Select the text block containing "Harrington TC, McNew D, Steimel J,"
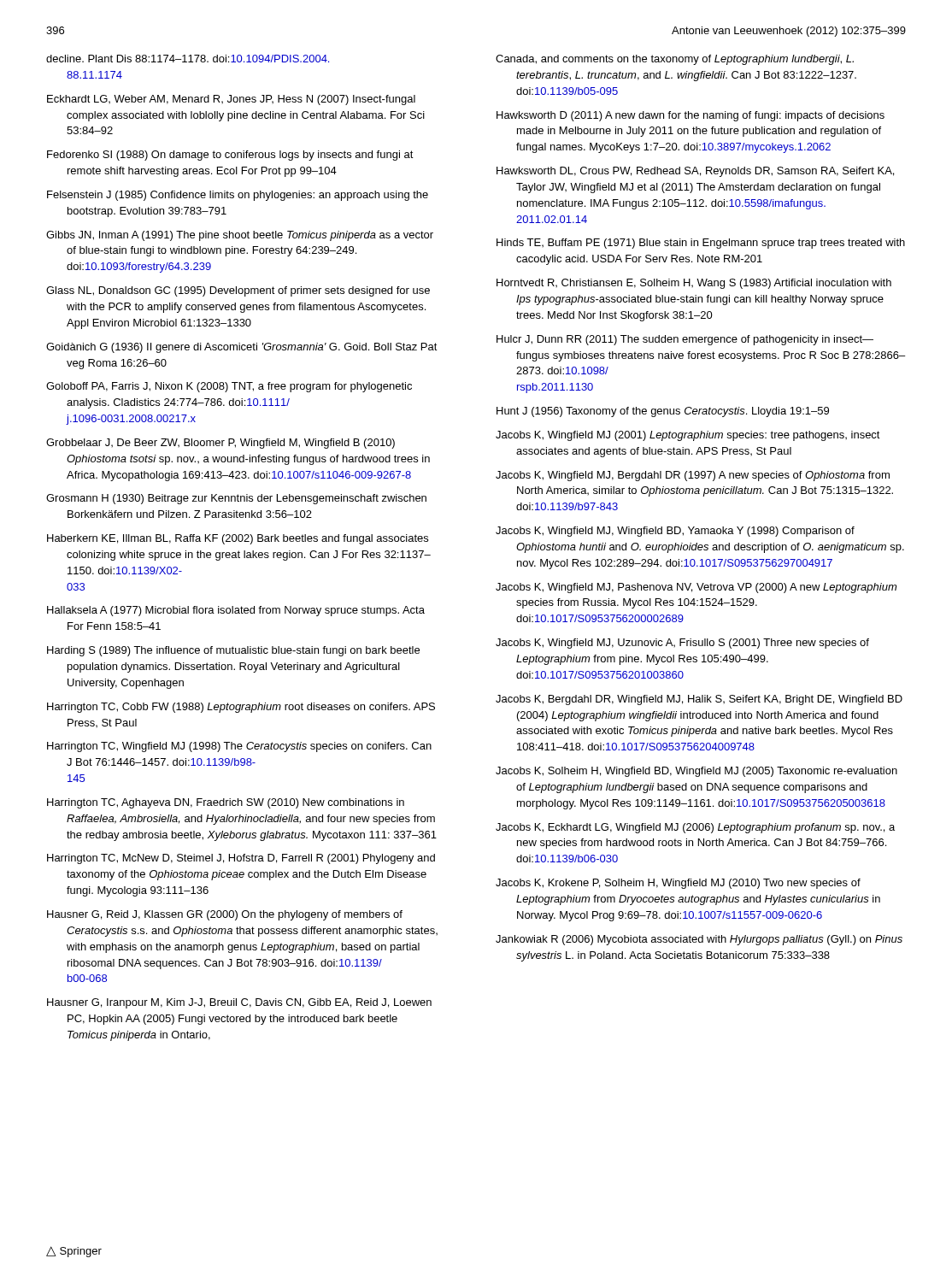This screenshot has width=952, height=1282. [x=241, y=874]
